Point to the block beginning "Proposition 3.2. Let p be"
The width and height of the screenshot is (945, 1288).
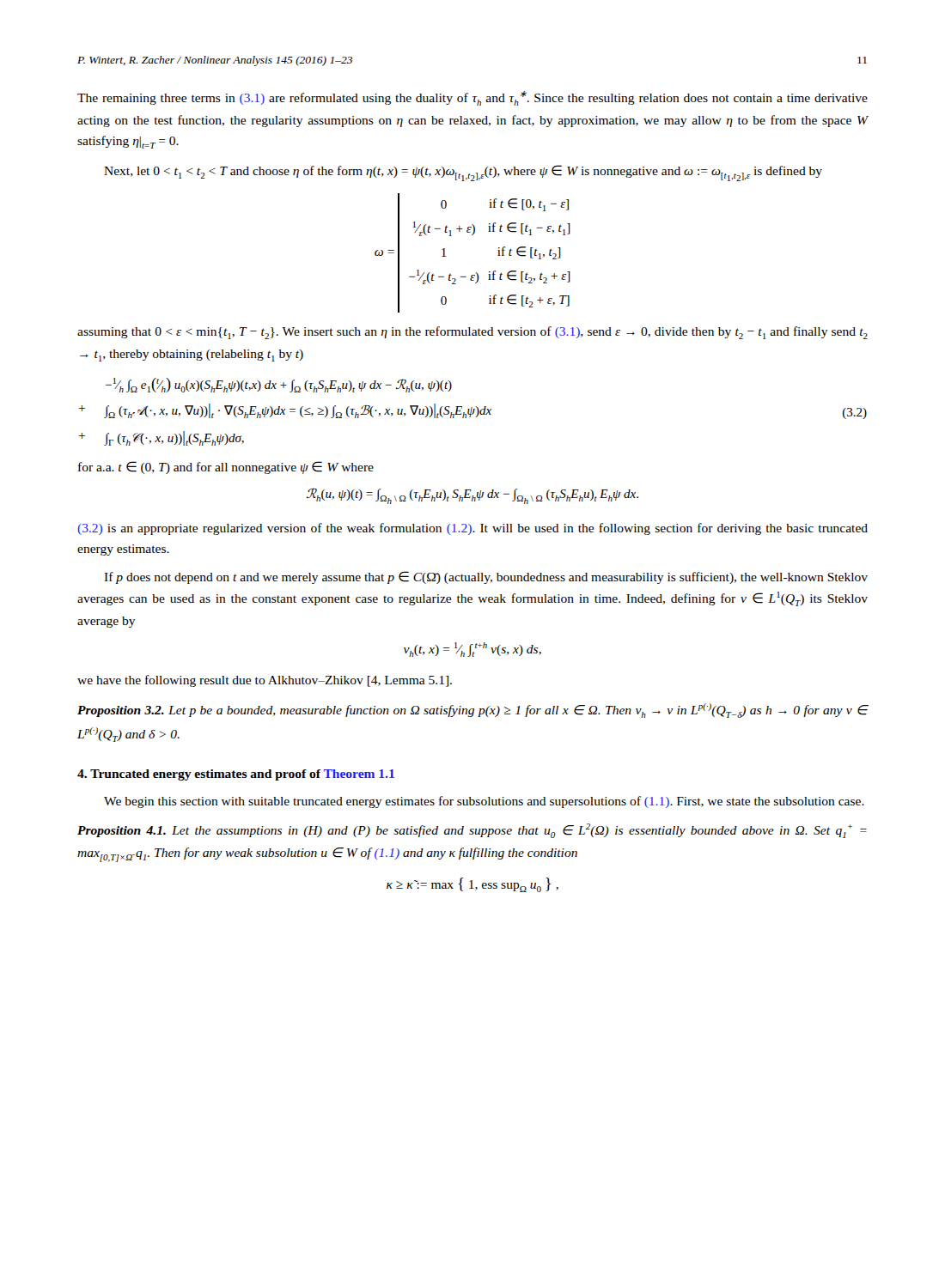tap(472, 723)
